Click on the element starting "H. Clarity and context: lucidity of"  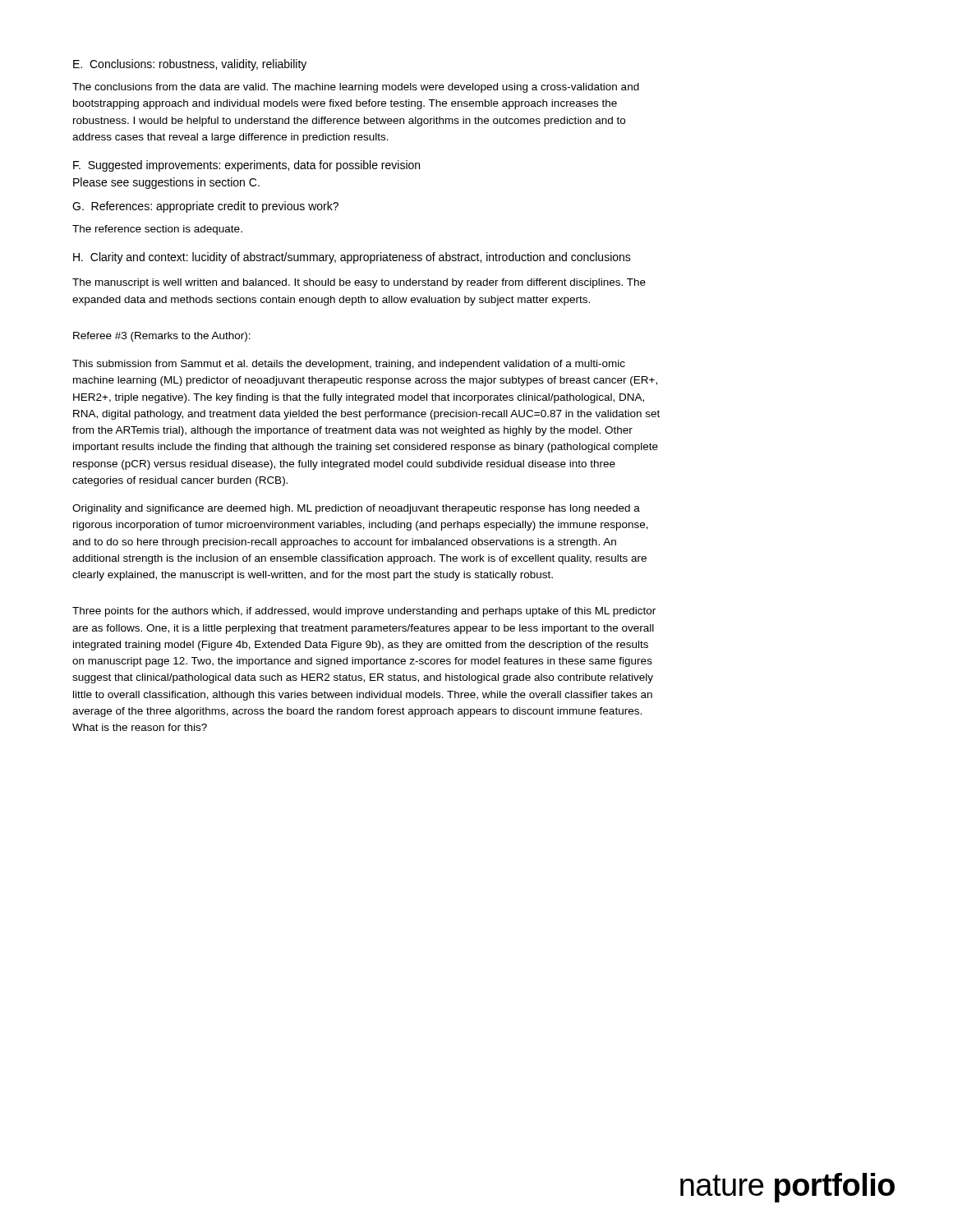[x=352, y=257]
